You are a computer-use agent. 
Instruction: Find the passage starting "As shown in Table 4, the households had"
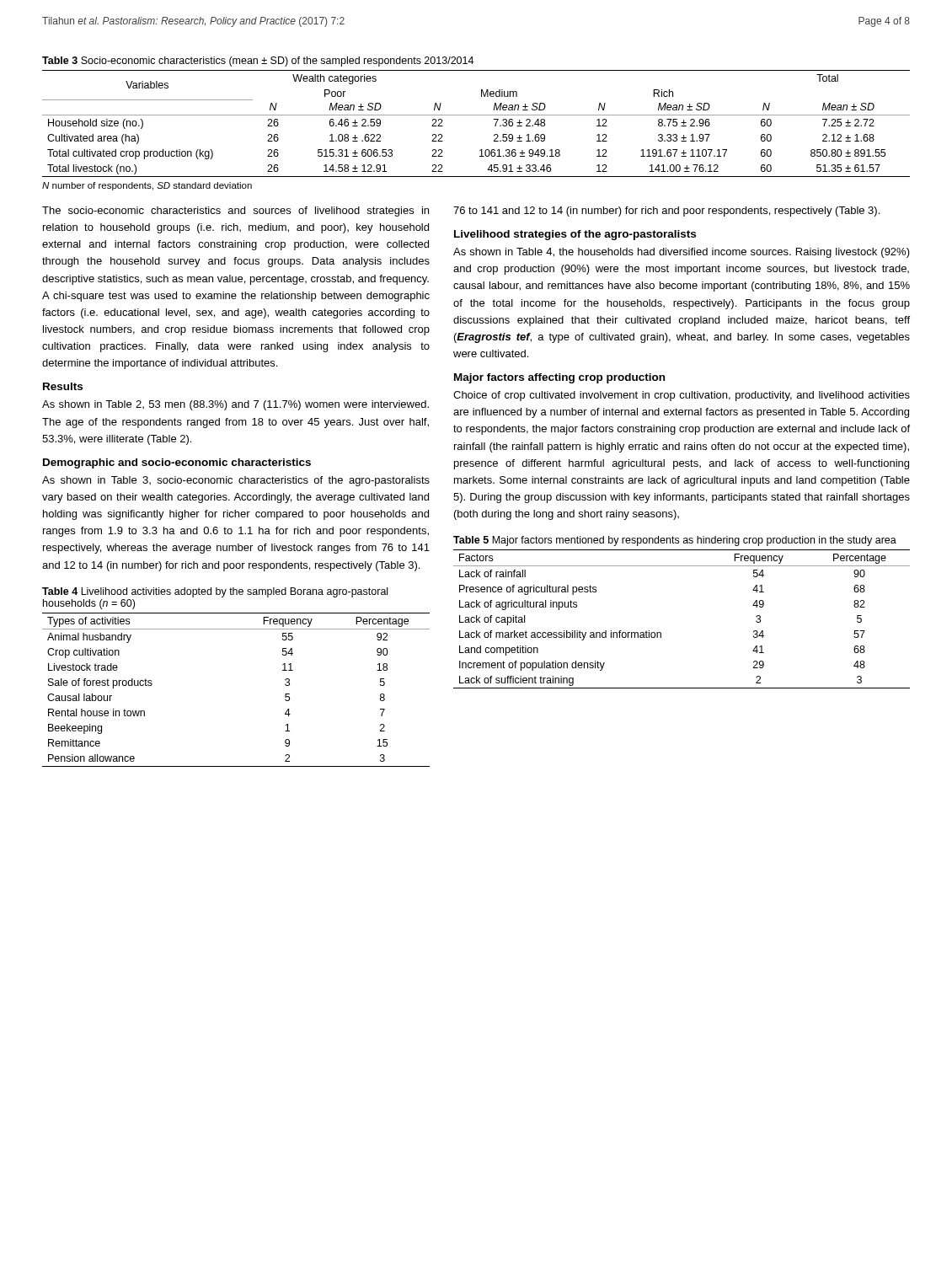tap(682, 303)
